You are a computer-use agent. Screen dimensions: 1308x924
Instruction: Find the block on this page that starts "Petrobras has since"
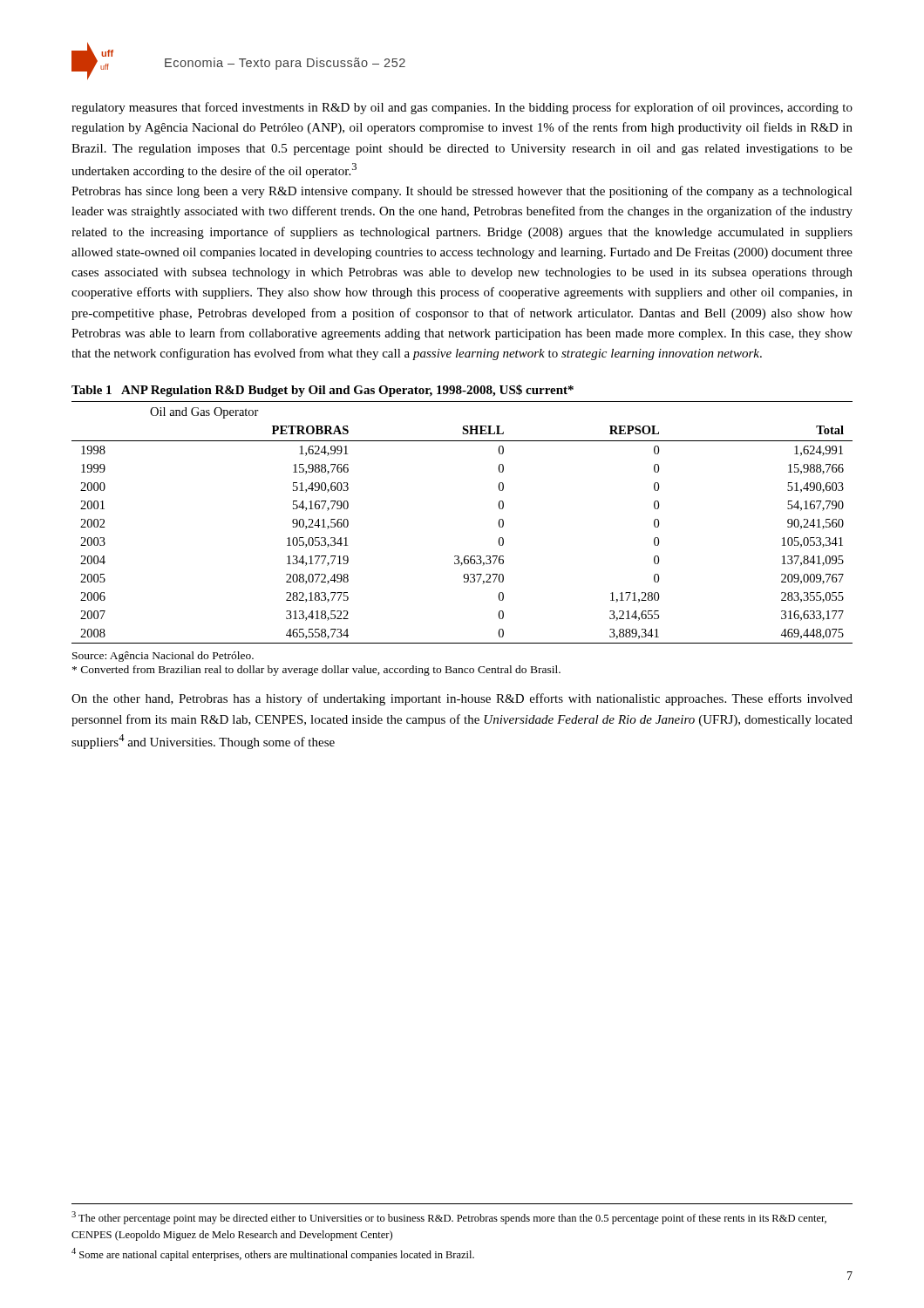(462, 273)
